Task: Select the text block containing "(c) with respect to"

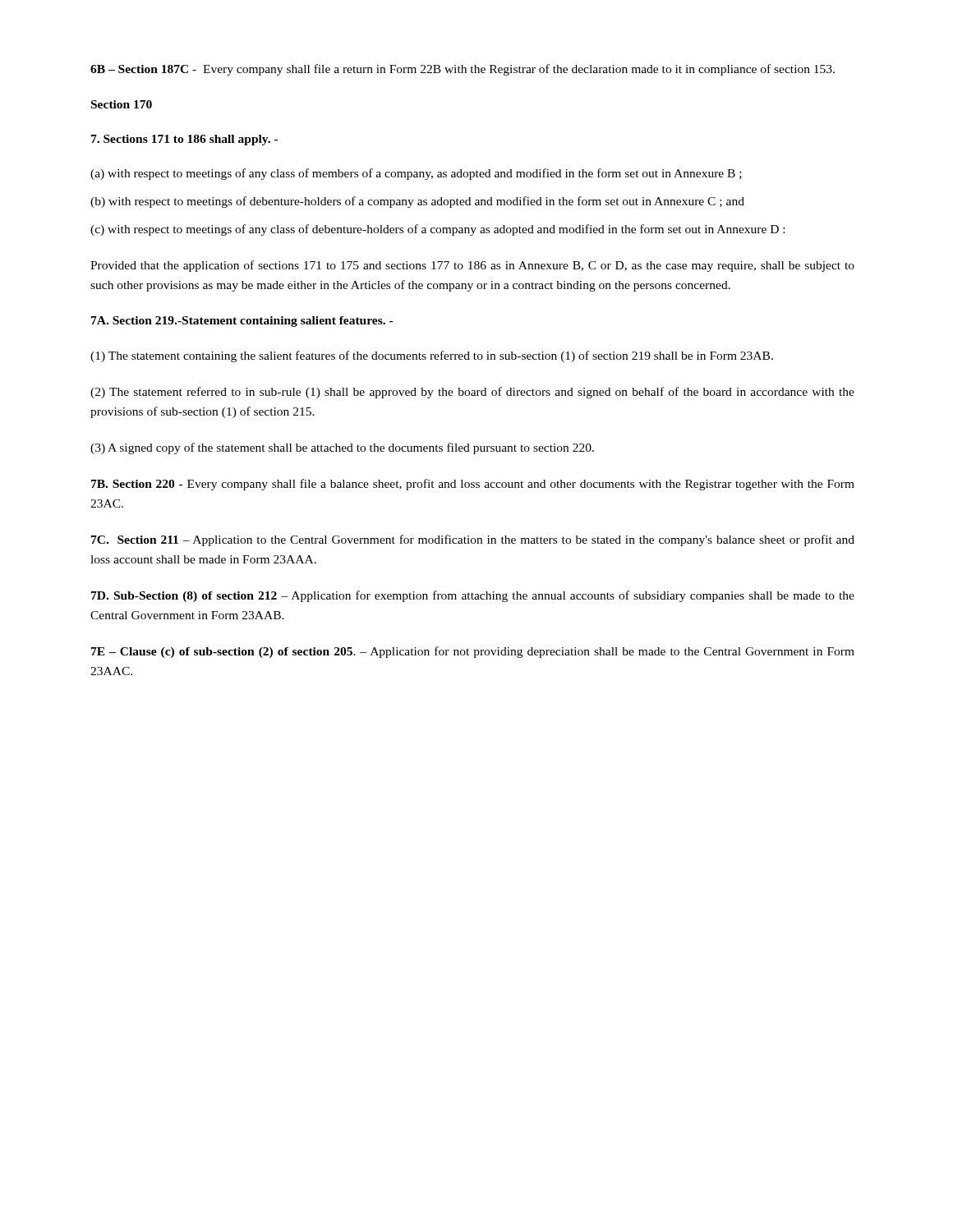Action: click(x=438, y=229)
